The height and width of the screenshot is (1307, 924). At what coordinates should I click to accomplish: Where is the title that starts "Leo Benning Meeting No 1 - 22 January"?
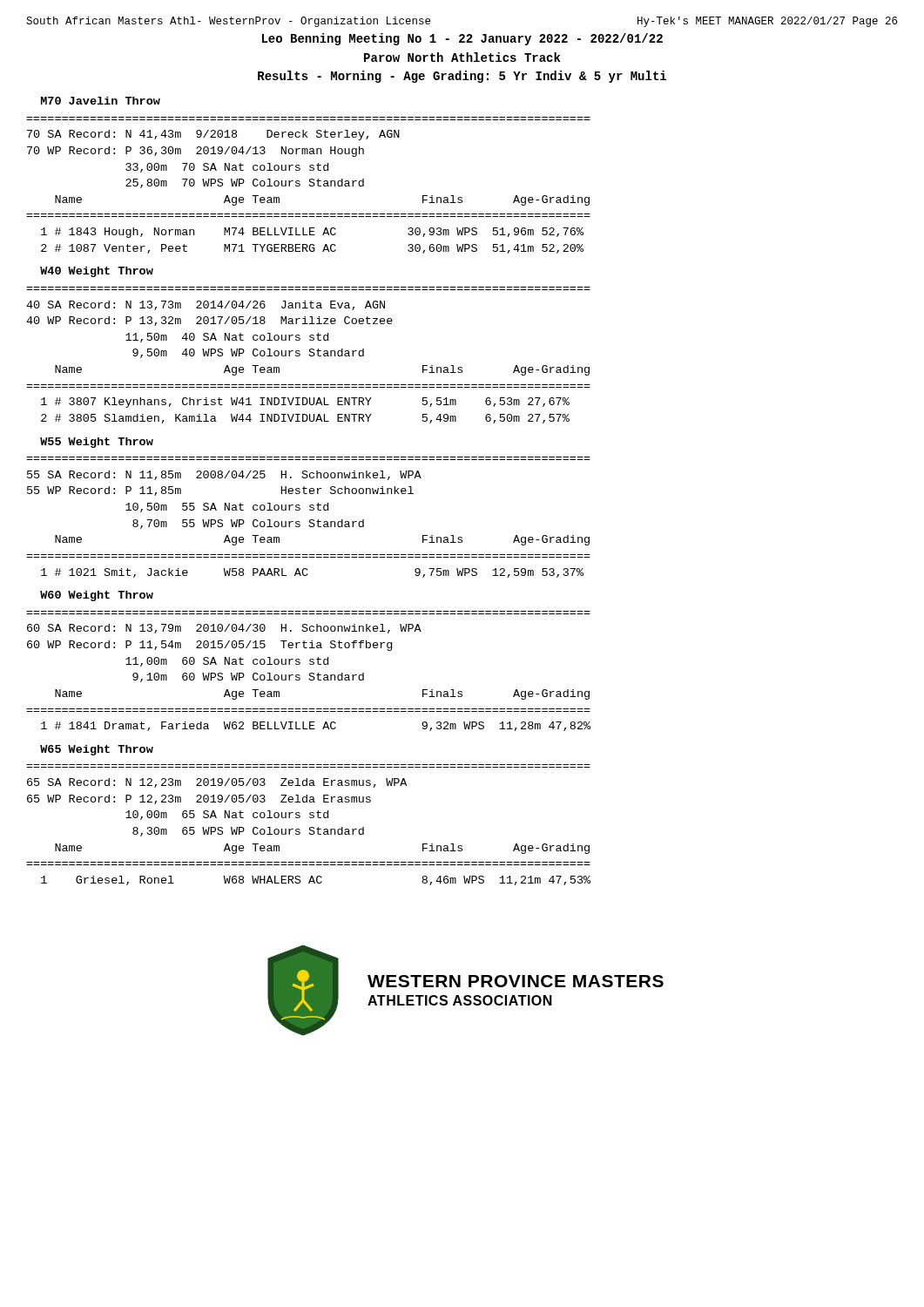[x=462, y=59]
